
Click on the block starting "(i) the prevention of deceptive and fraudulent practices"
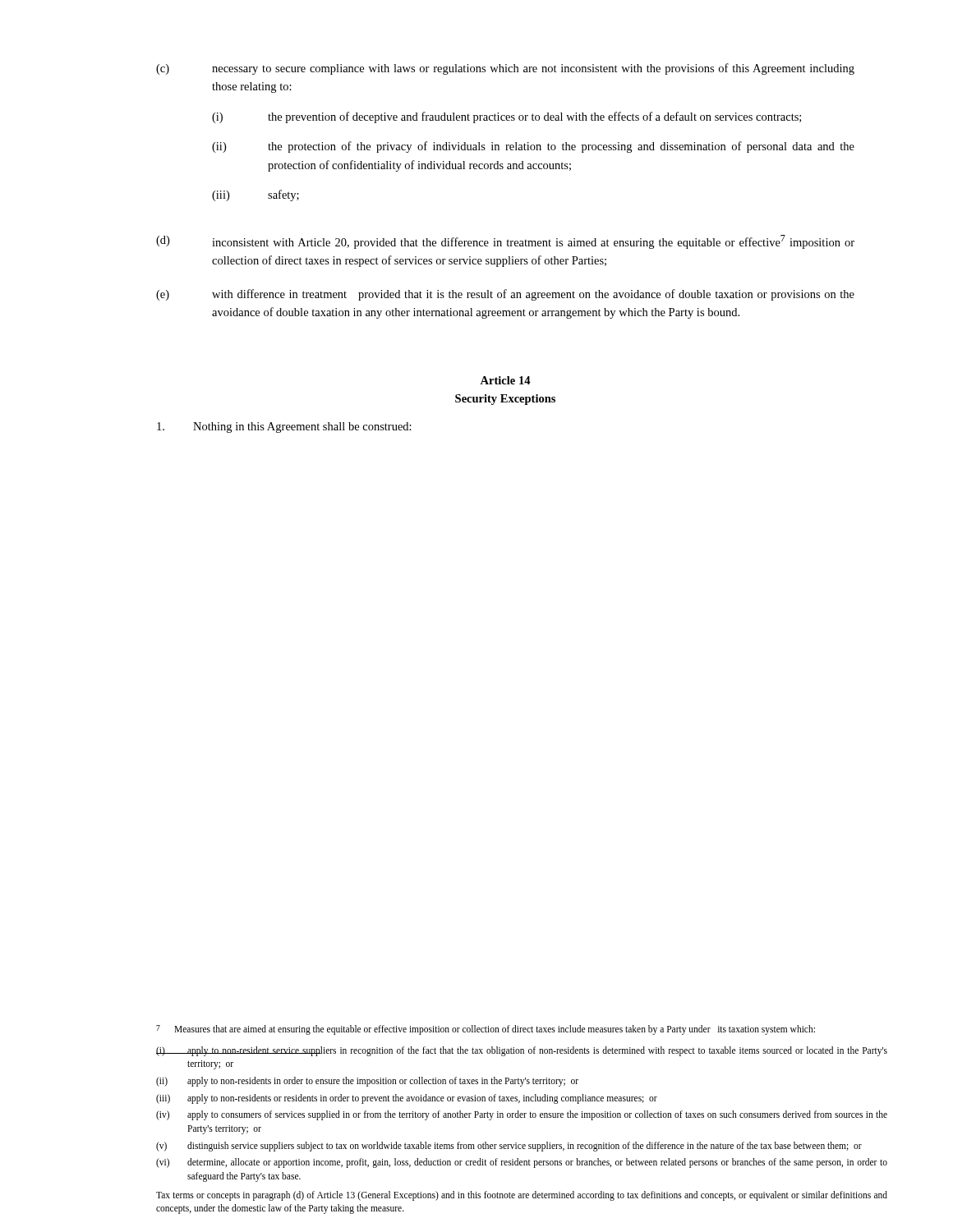[x=533, y=117]
